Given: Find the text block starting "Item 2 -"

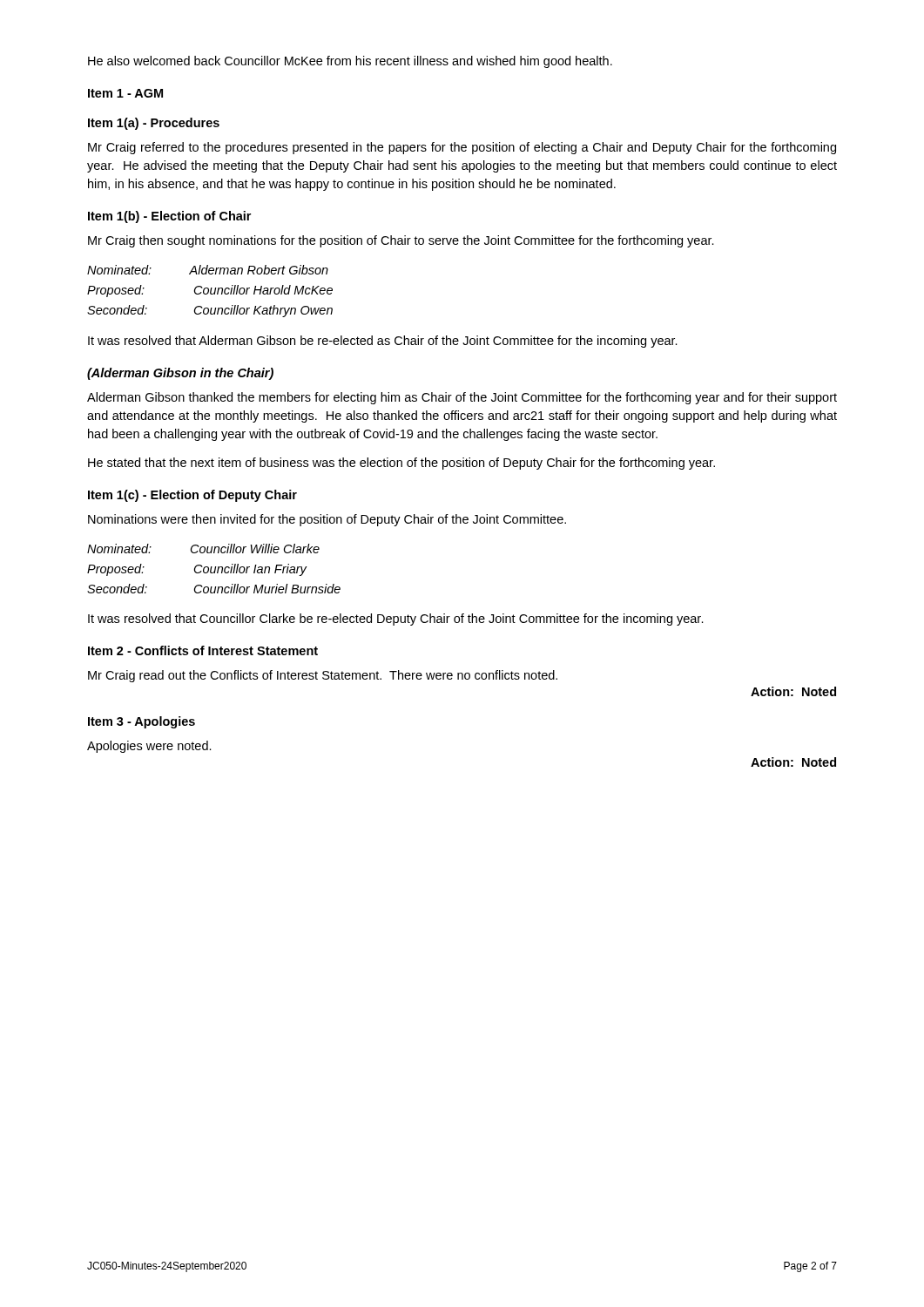Looking at the screenshot, I should point(203,651).
